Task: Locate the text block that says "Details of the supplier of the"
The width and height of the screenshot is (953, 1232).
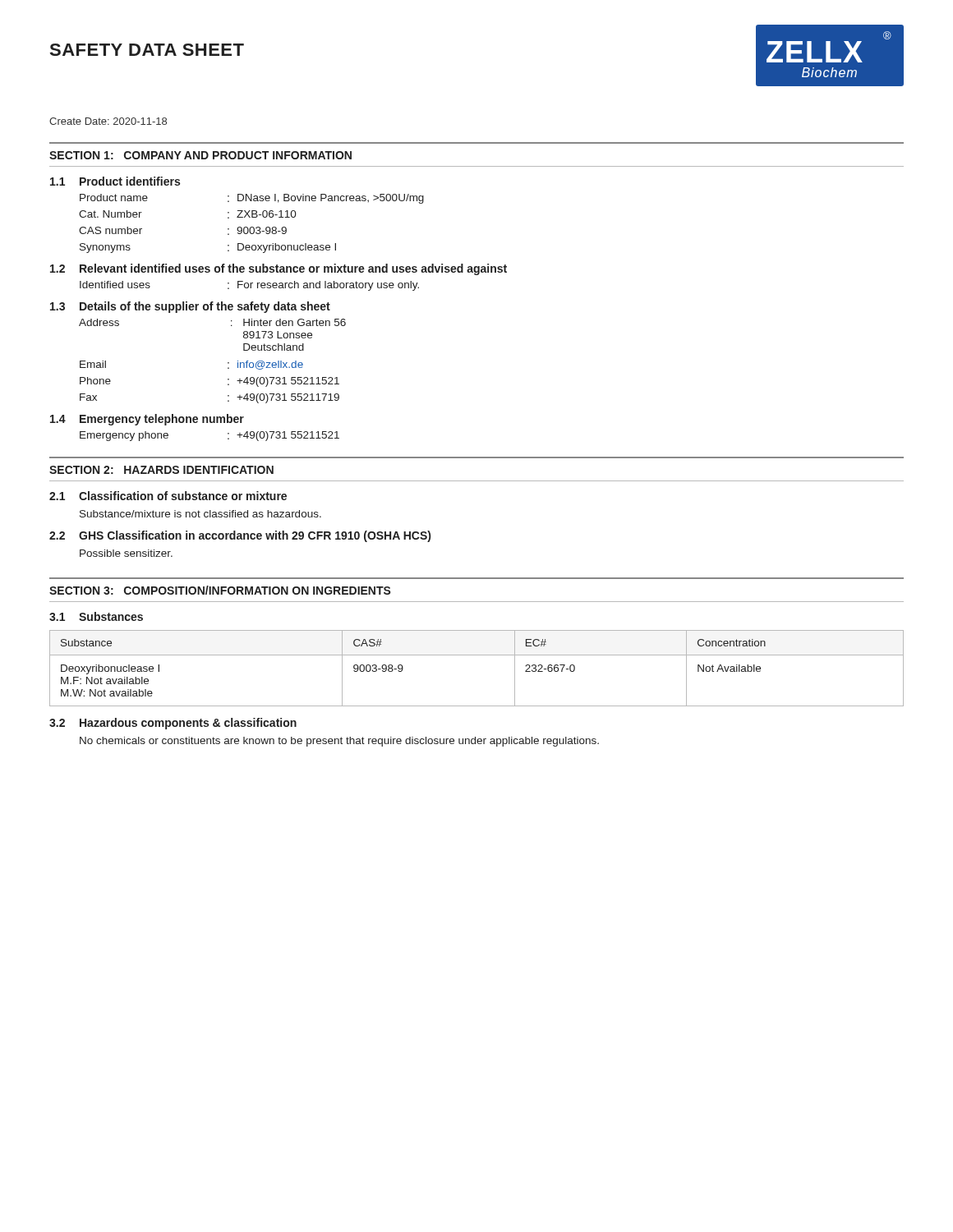Action: pyautogui.click(x=204, y=306)
